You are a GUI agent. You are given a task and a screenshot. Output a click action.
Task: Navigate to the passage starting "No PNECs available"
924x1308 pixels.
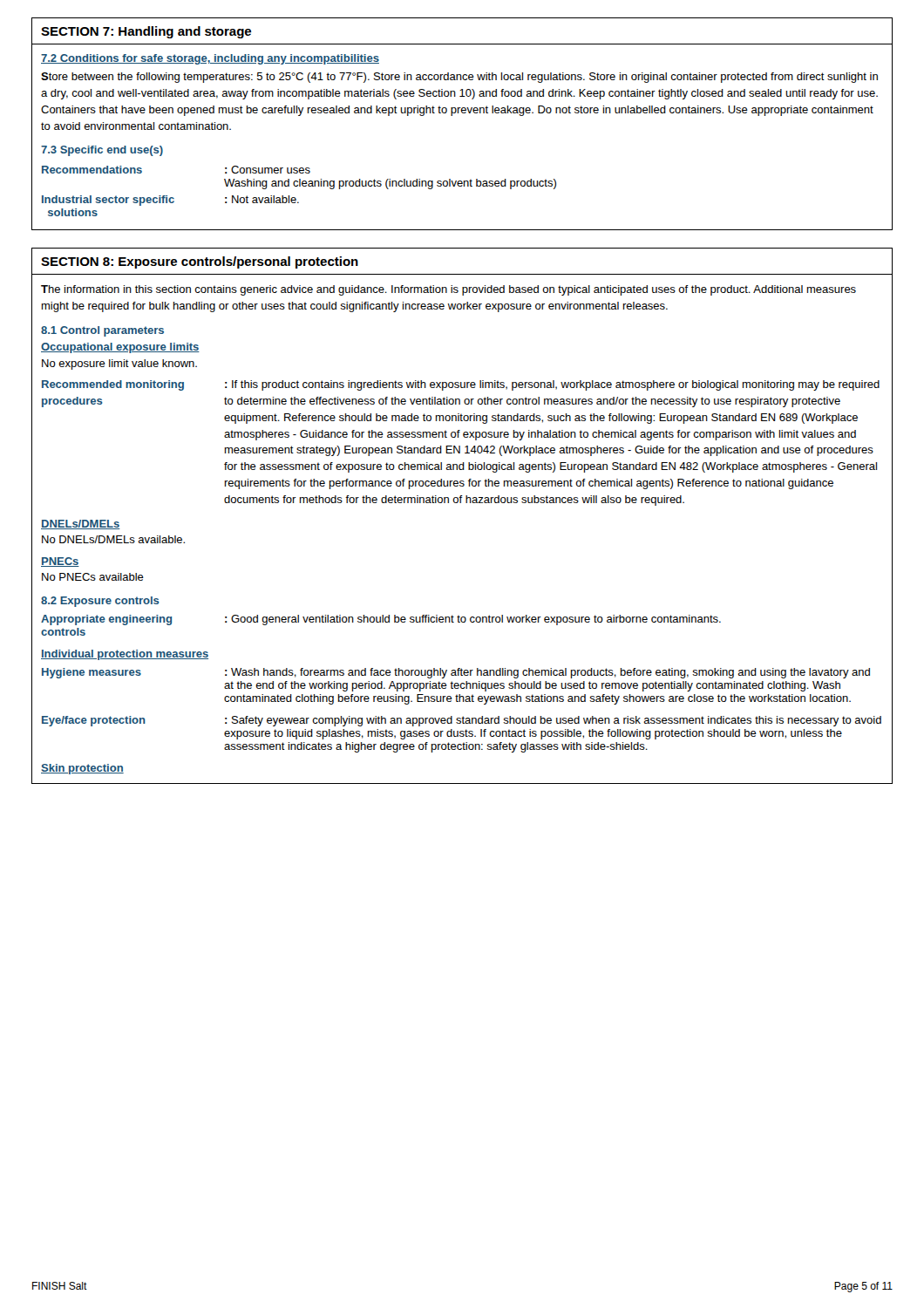click(92, 577)
